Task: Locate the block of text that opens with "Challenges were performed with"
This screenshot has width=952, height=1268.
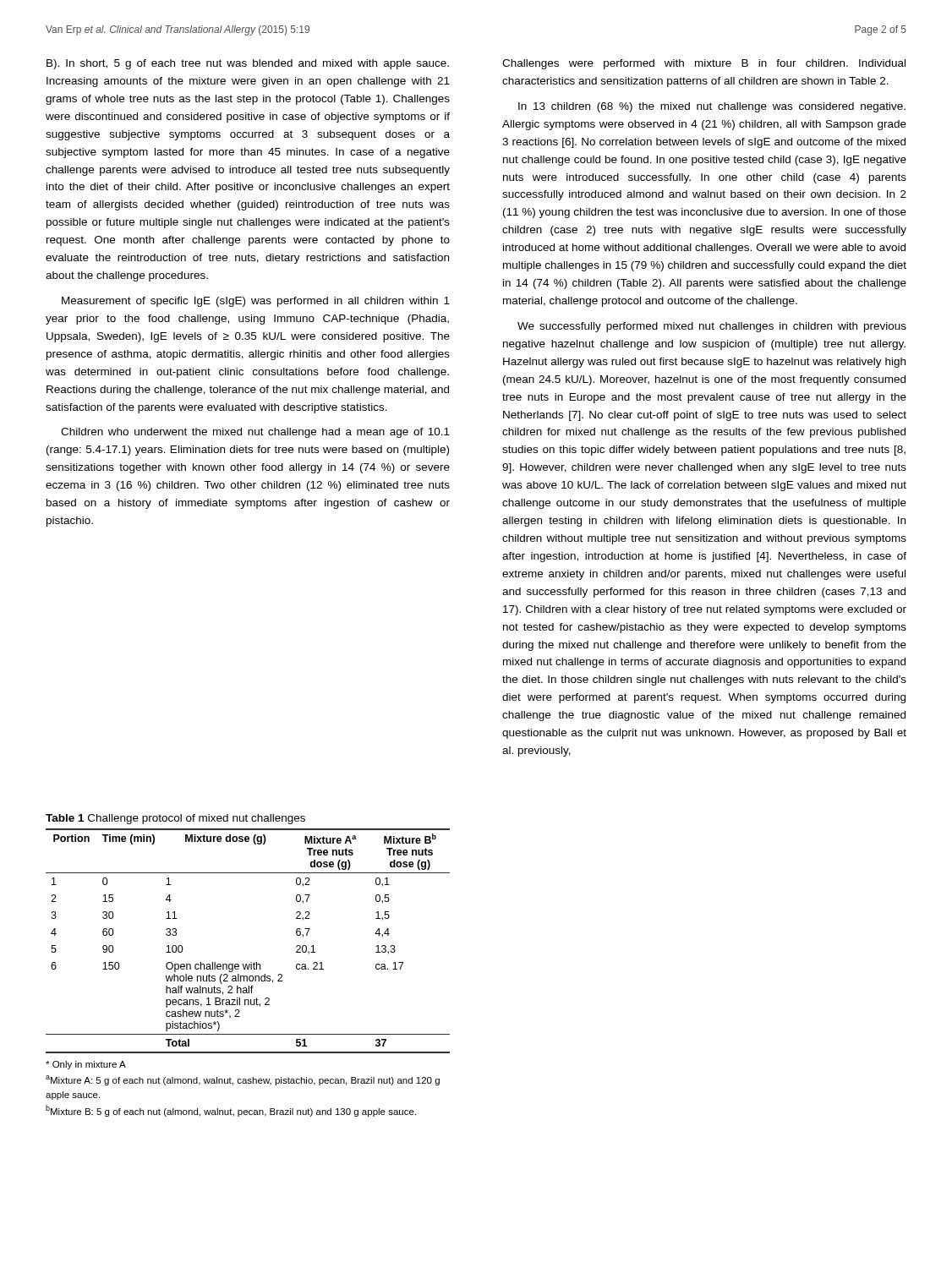Action: (x=704, y=73)
